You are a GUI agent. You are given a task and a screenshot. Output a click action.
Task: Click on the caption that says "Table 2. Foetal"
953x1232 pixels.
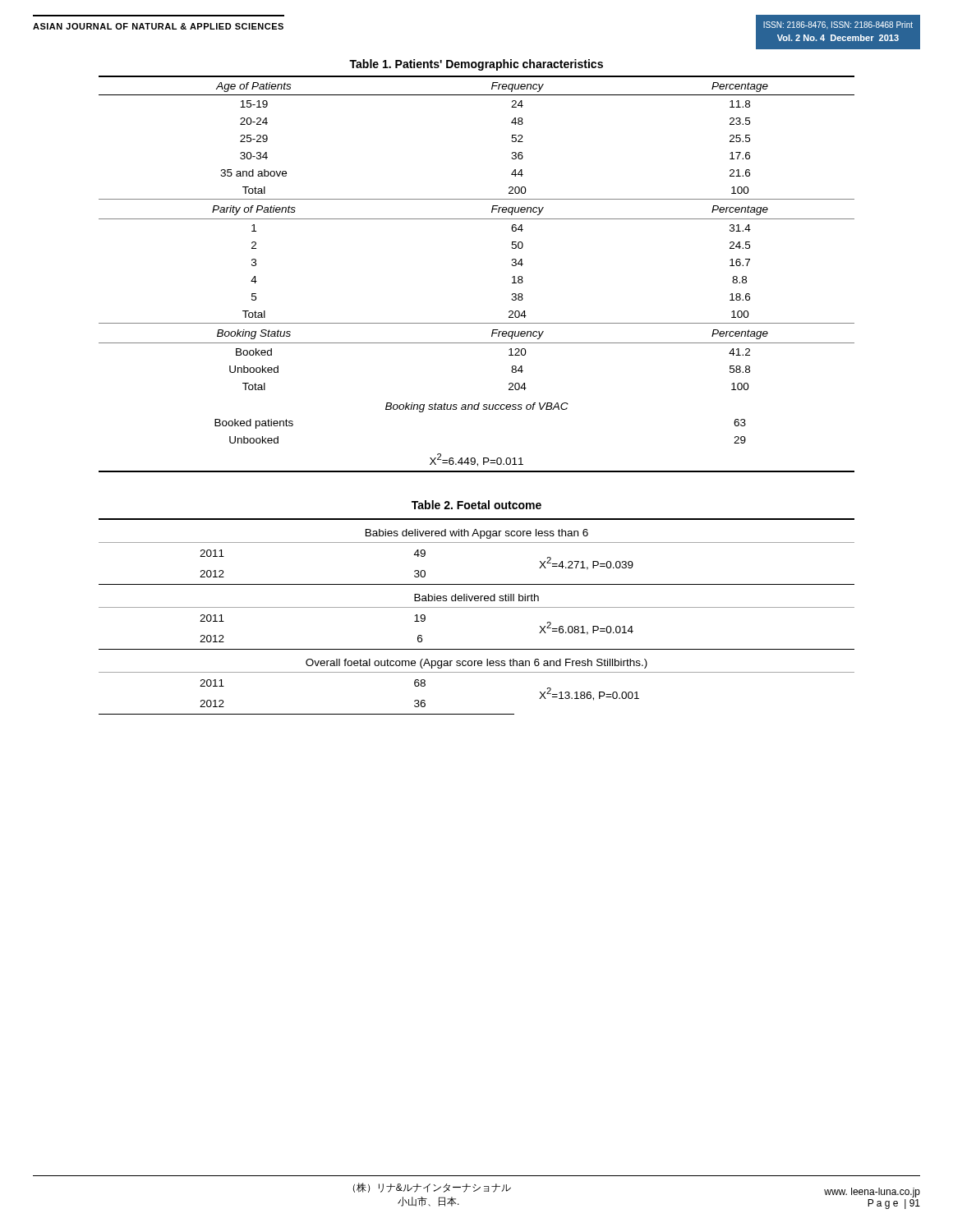(476, 505)
